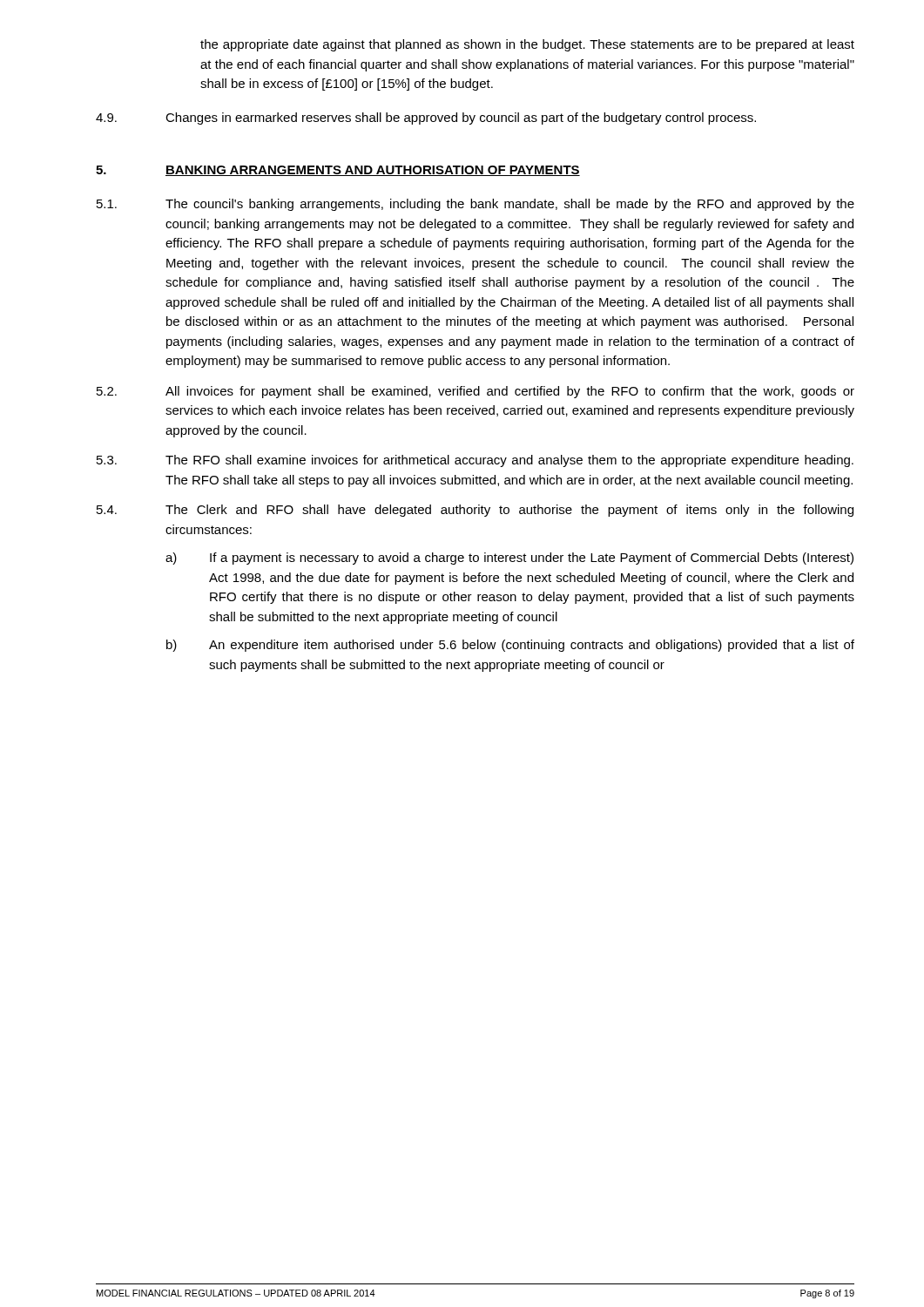Locate the block of text that opens with "the appropriate date against that planned as shown"
Image resolution: width=924 pixels, height=1307 pixels.
point(527,64)
